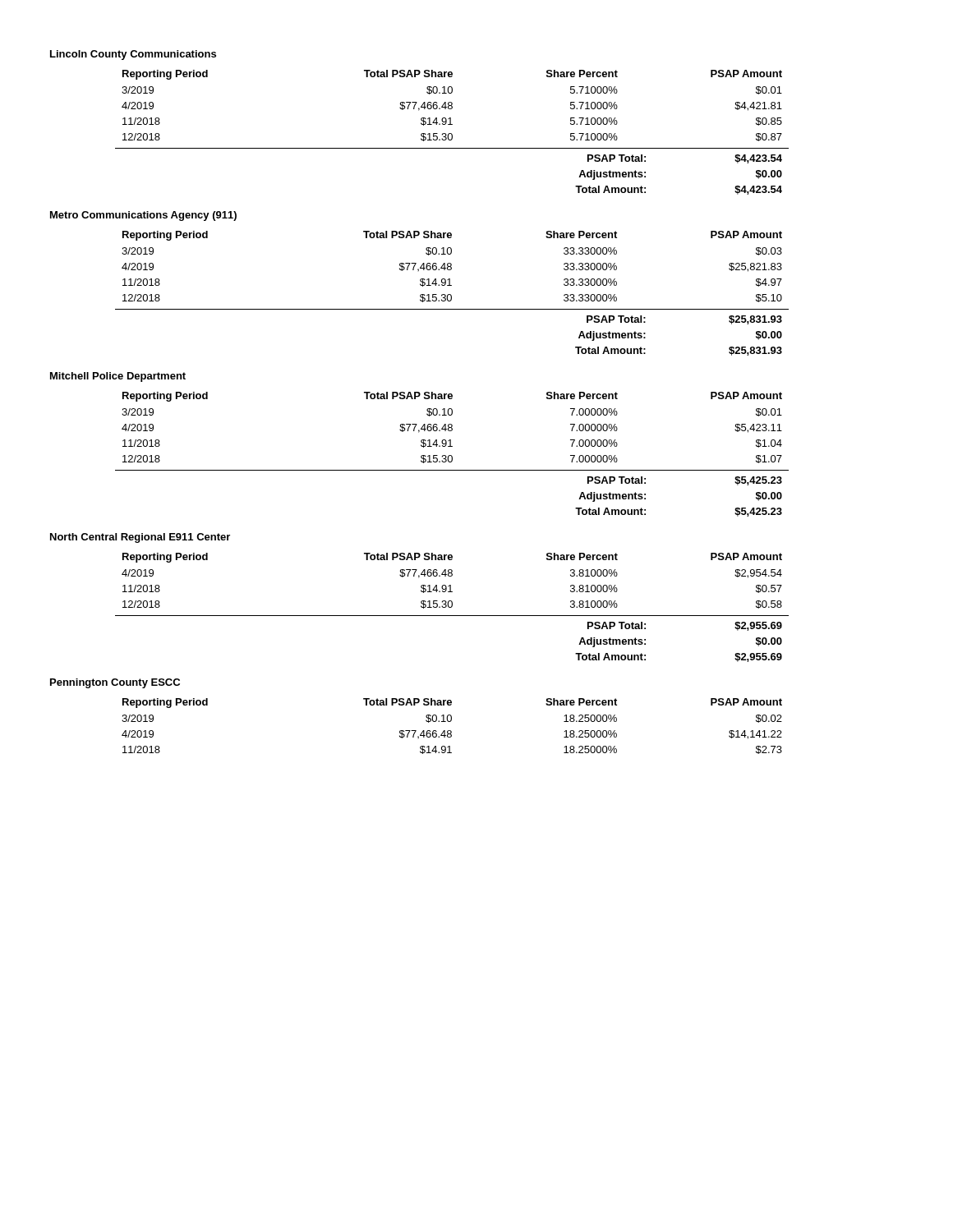Select the section header with the text "Metro Communications Agency (911)"

143,215
